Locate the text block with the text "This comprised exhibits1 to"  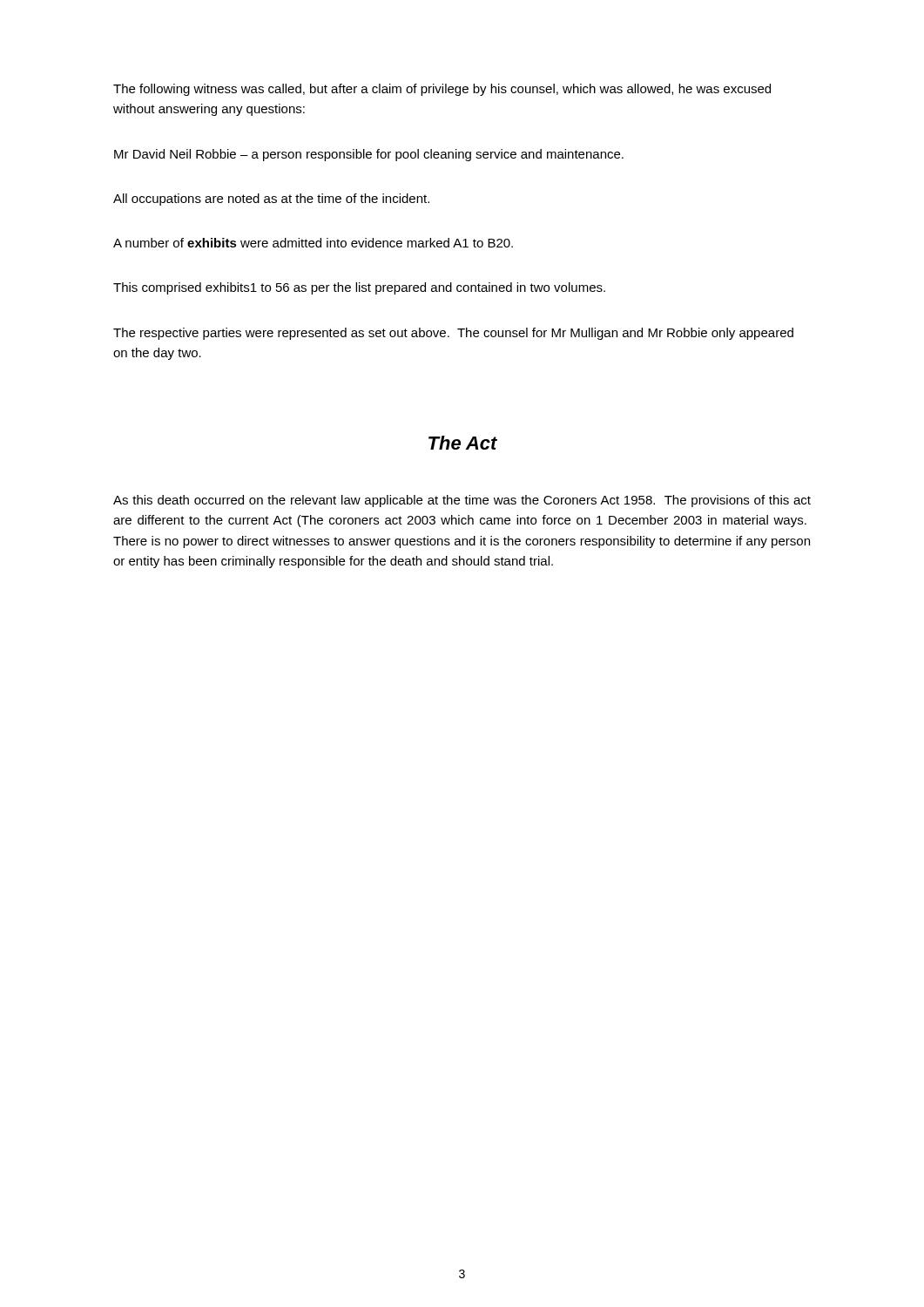point(360,287)
